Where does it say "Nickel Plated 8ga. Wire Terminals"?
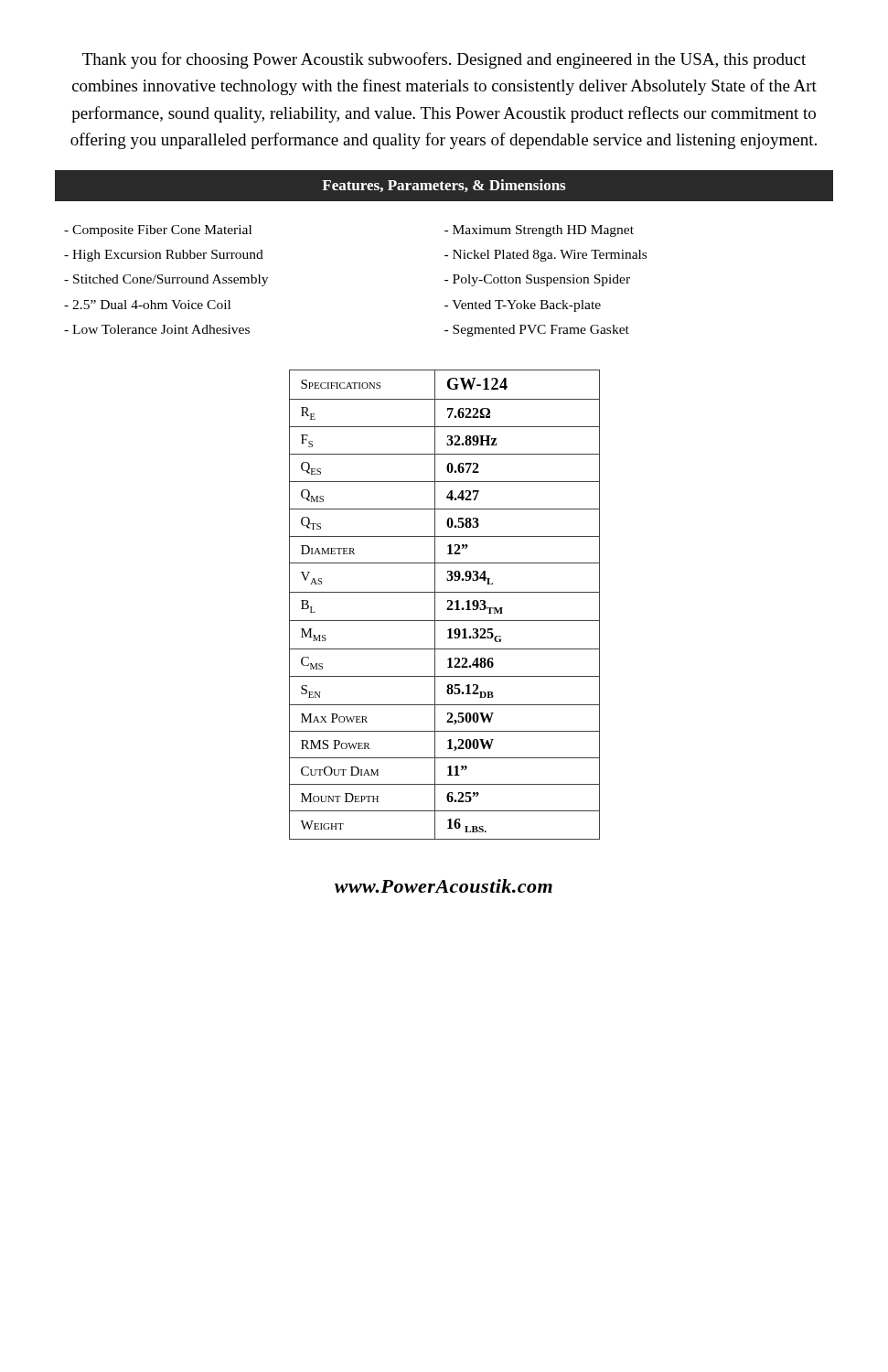 546,254
